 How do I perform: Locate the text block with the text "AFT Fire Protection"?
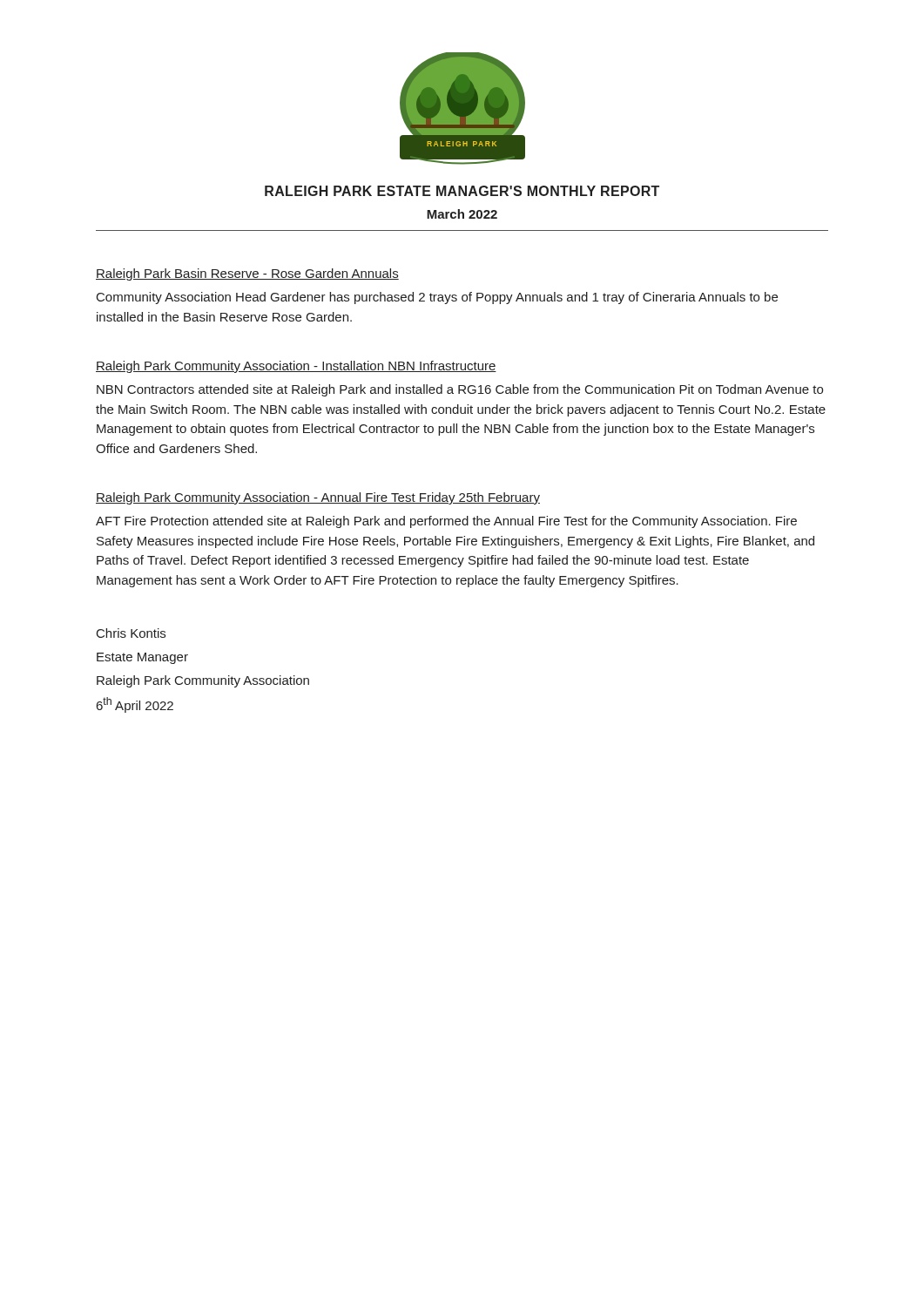click(x=456, y=550)
